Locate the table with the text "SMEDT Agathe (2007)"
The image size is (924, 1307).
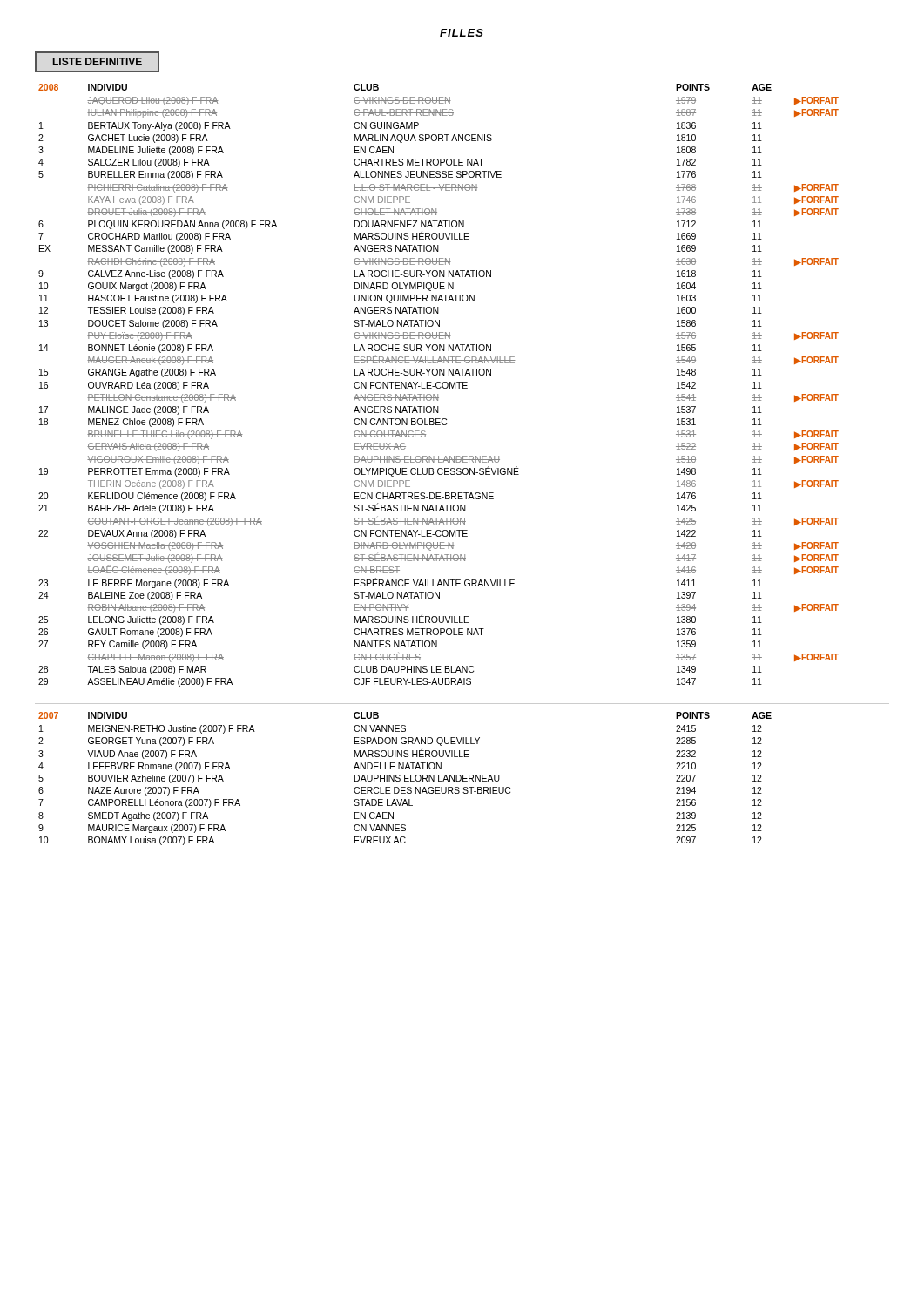coord(462,778)
